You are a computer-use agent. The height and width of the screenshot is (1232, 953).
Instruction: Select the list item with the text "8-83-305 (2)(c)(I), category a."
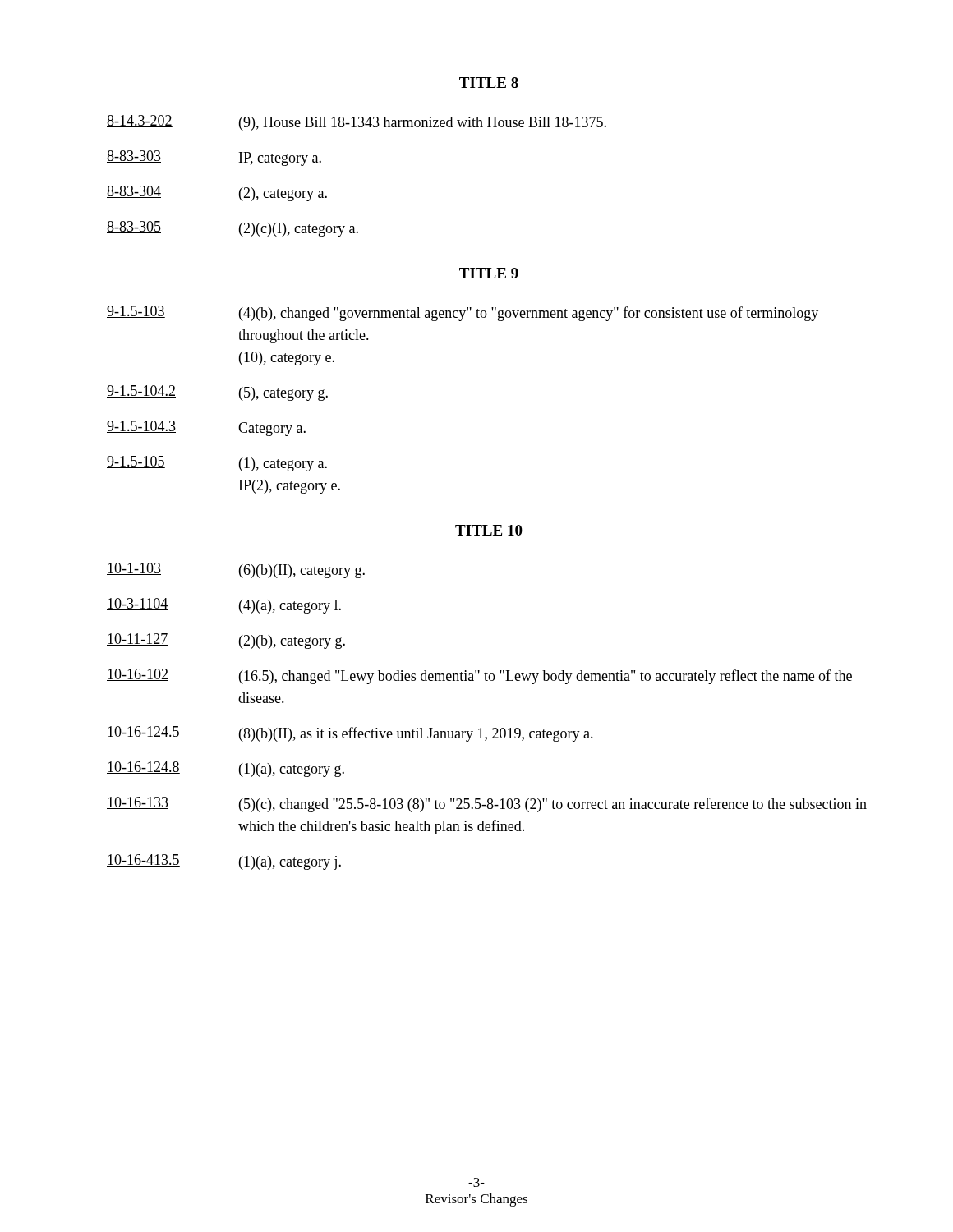[134, 229]
